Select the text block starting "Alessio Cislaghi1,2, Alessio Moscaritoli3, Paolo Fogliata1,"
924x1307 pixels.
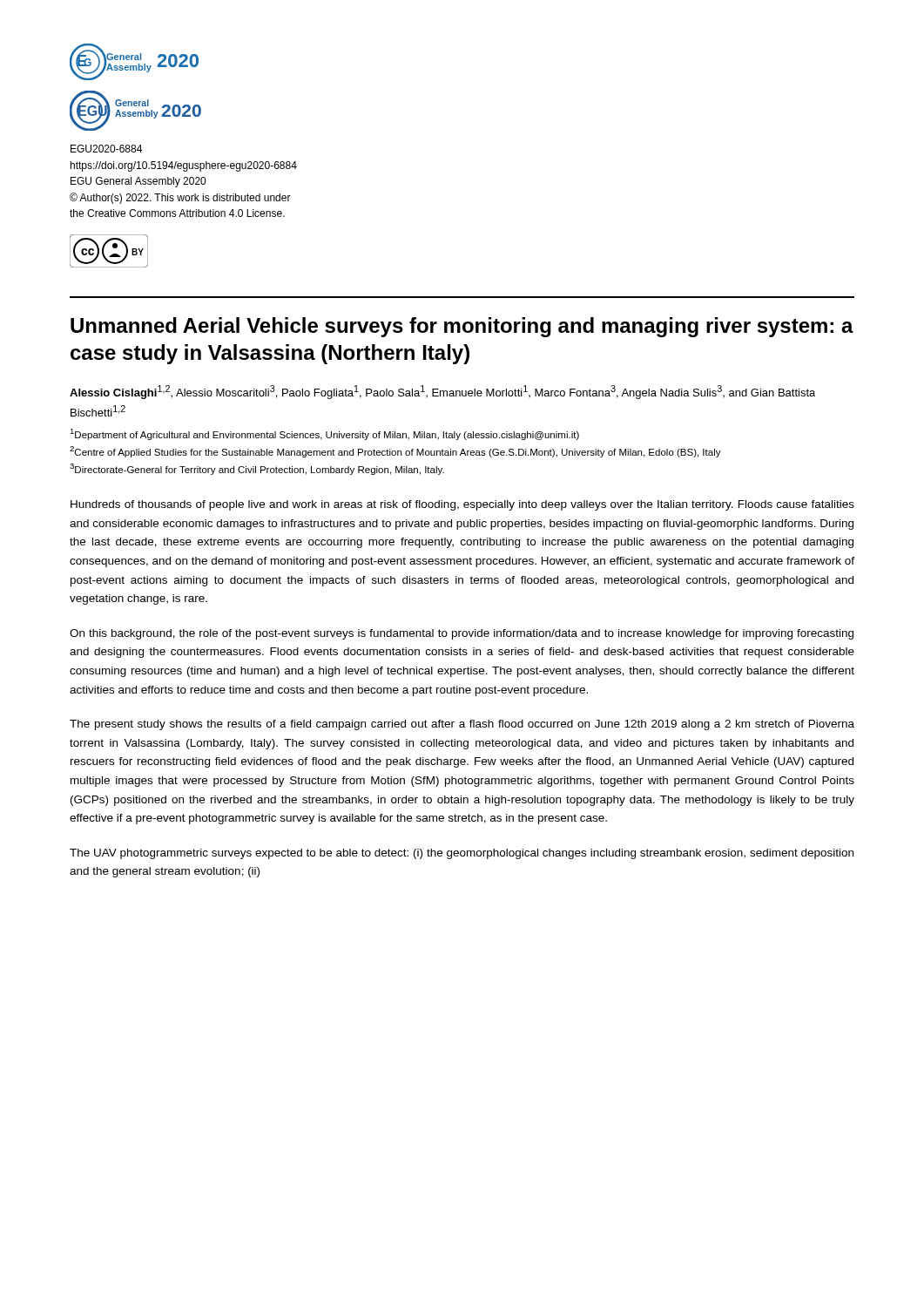(x=443, y=402)
